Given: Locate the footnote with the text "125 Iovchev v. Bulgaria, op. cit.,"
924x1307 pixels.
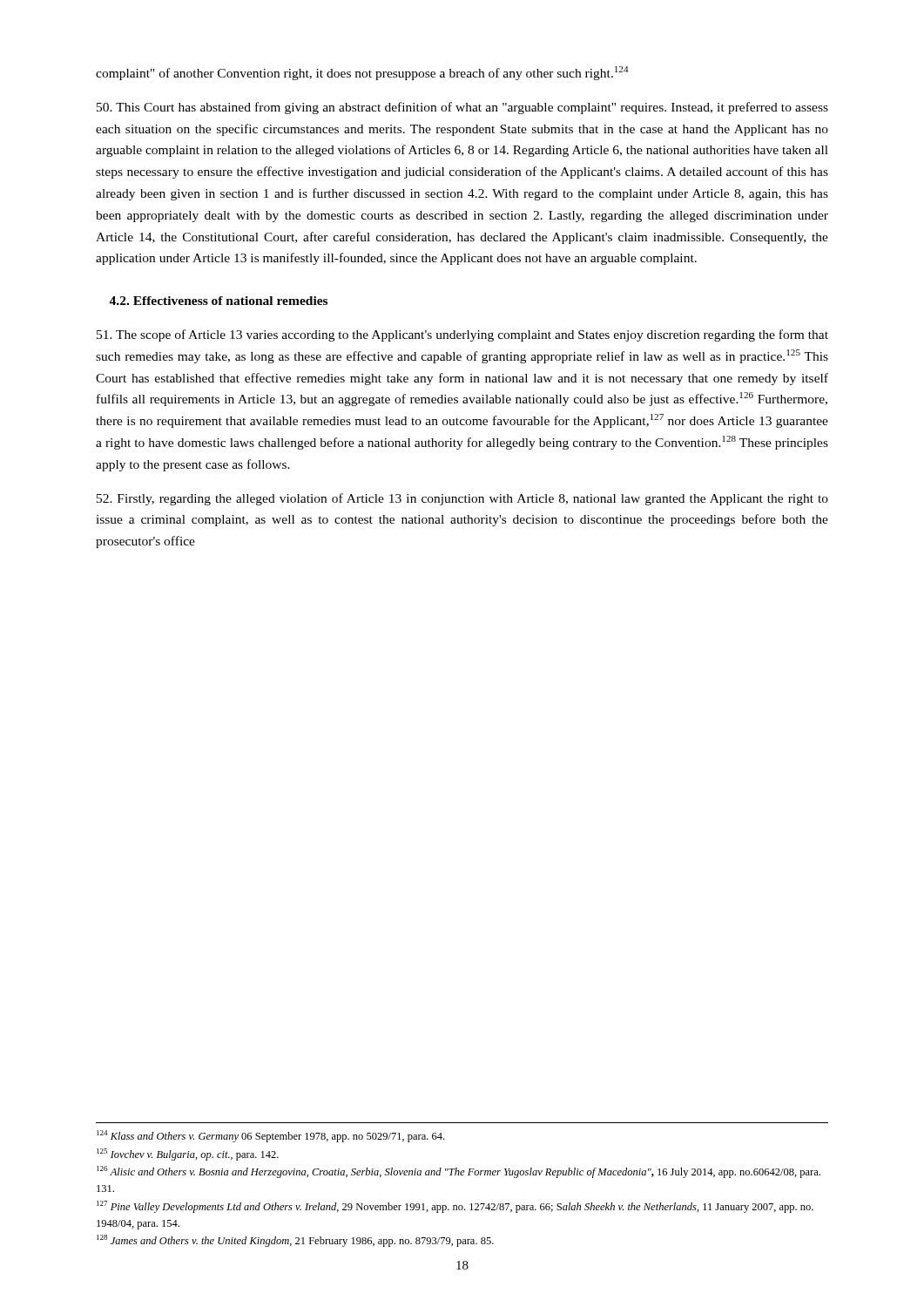Looking at the screenshot, I should click(x=188, y=1155).
